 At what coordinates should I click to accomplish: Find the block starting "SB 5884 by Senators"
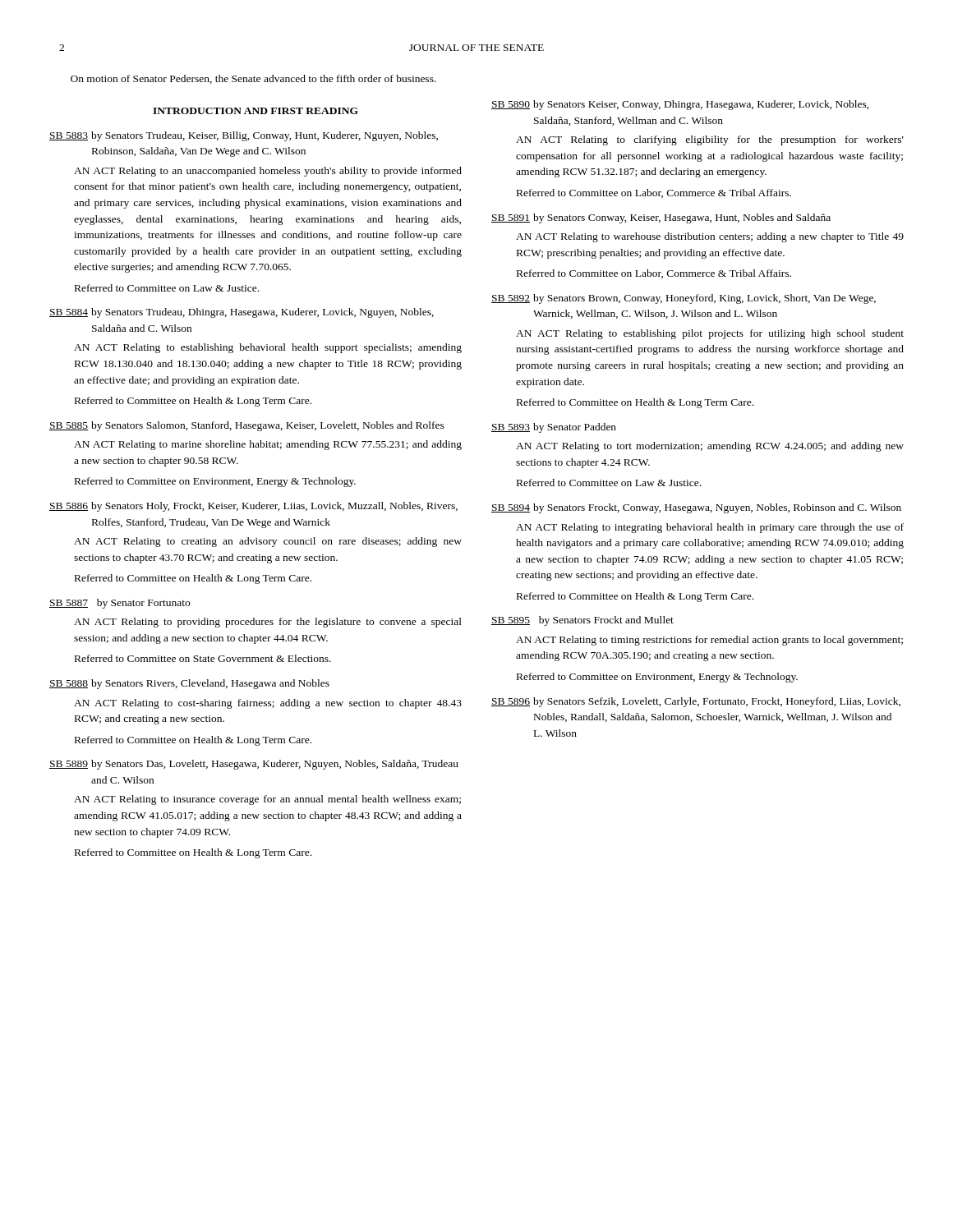point(255,356)
